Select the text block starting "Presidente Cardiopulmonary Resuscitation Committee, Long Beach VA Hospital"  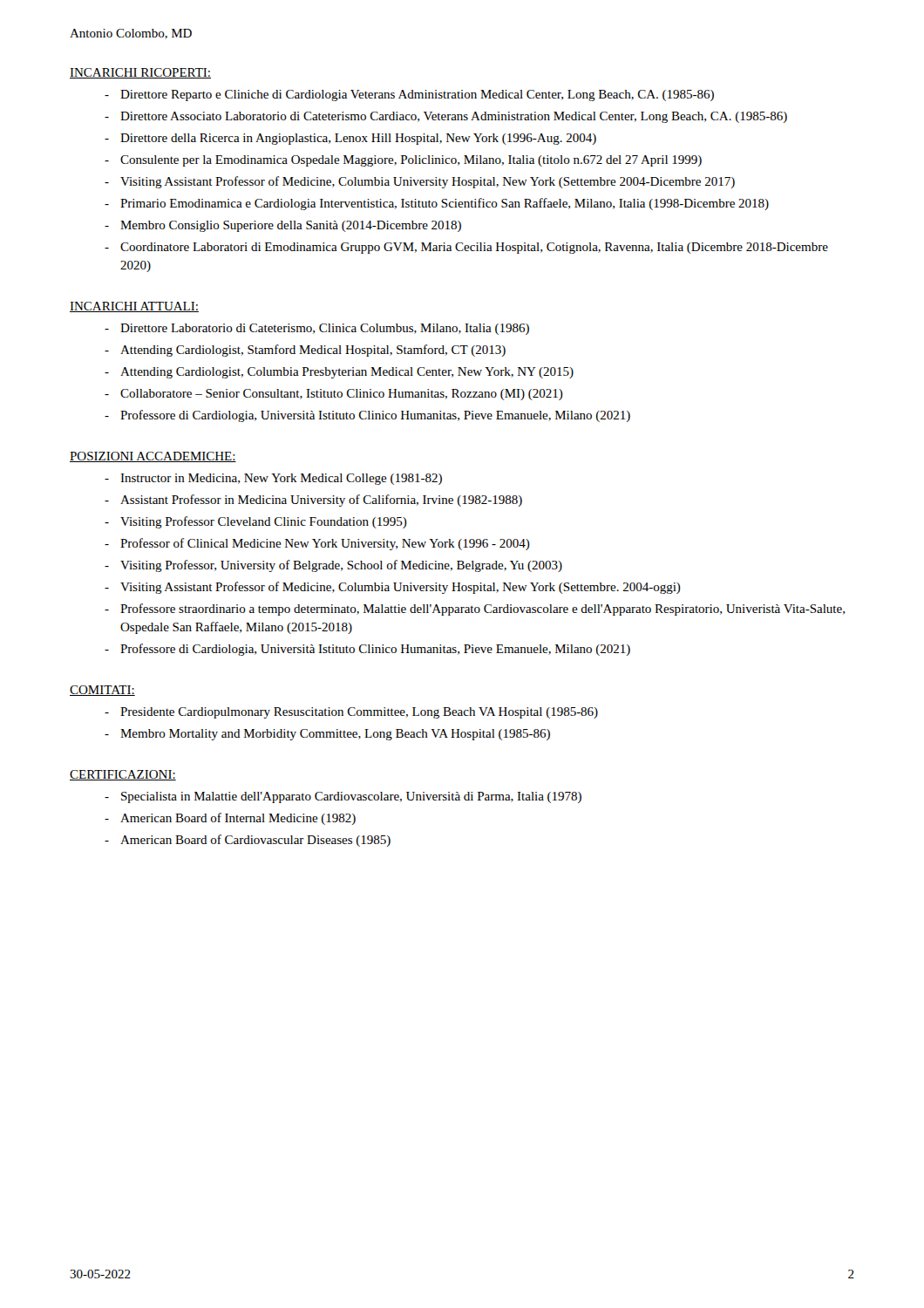tap(359, 712)
